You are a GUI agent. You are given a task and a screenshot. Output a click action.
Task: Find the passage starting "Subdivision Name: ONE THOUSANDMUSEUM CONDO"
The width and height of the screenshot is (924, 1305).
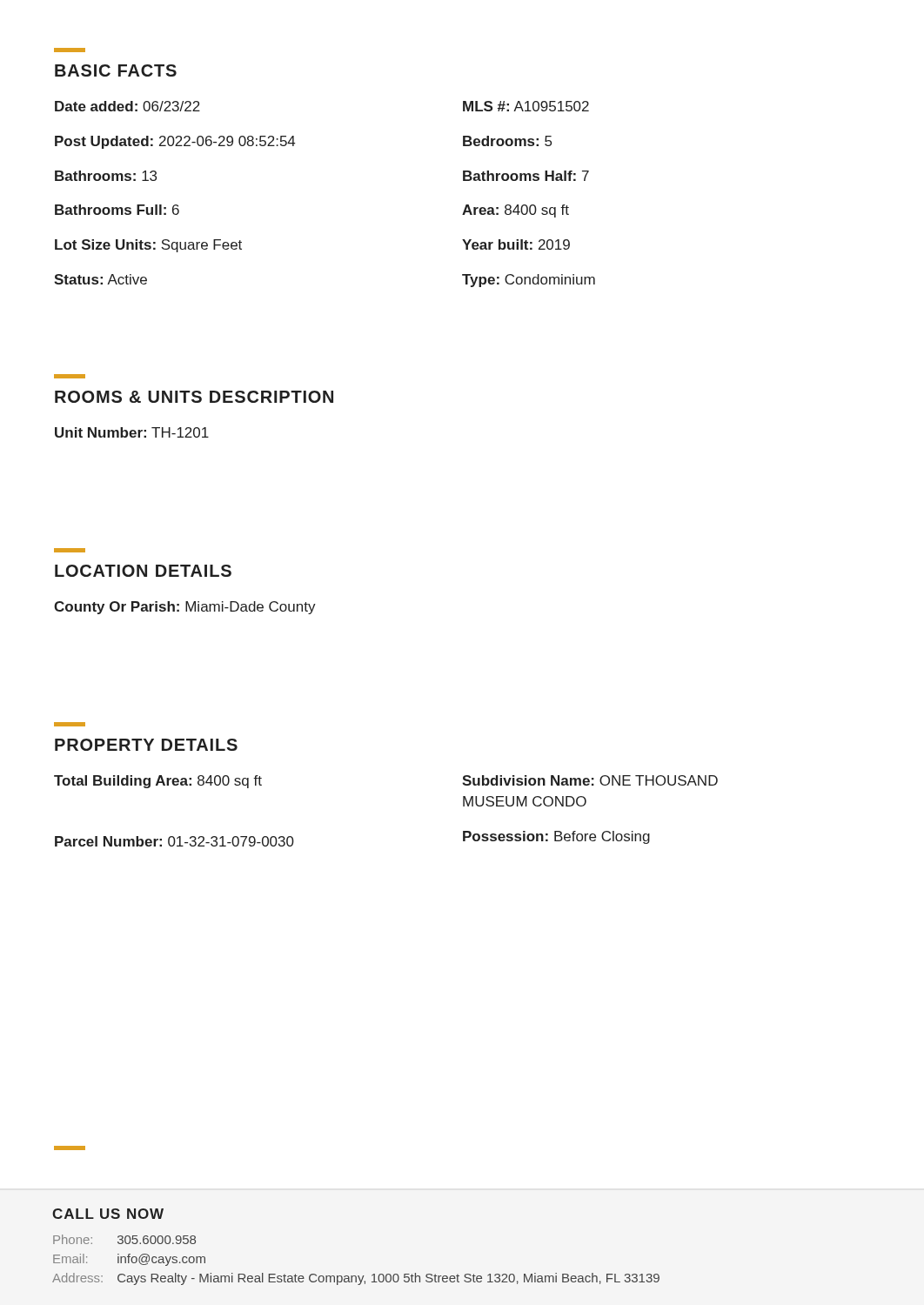(x=590, y=791)
